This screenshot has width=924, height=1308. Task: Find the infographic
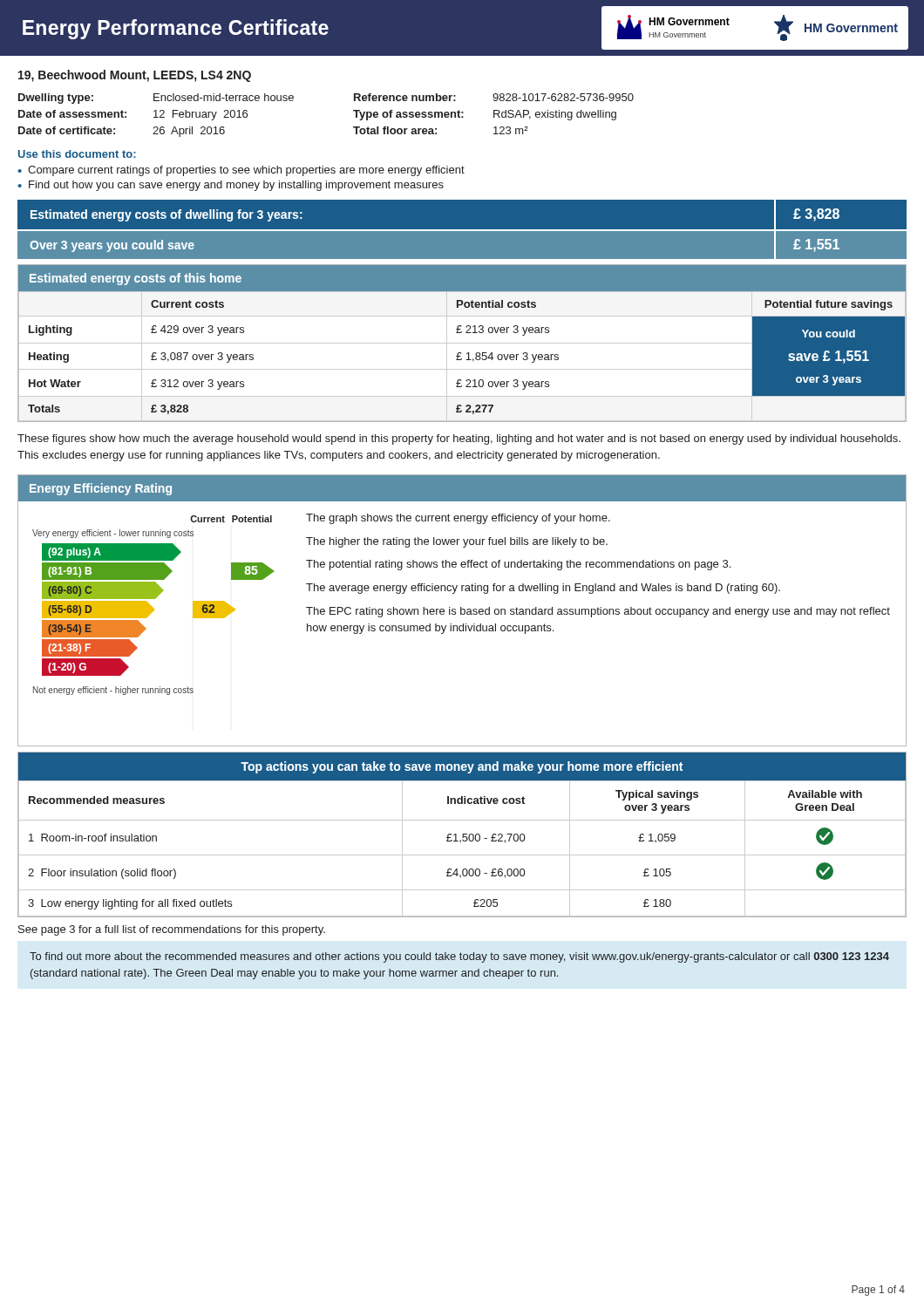160,623
